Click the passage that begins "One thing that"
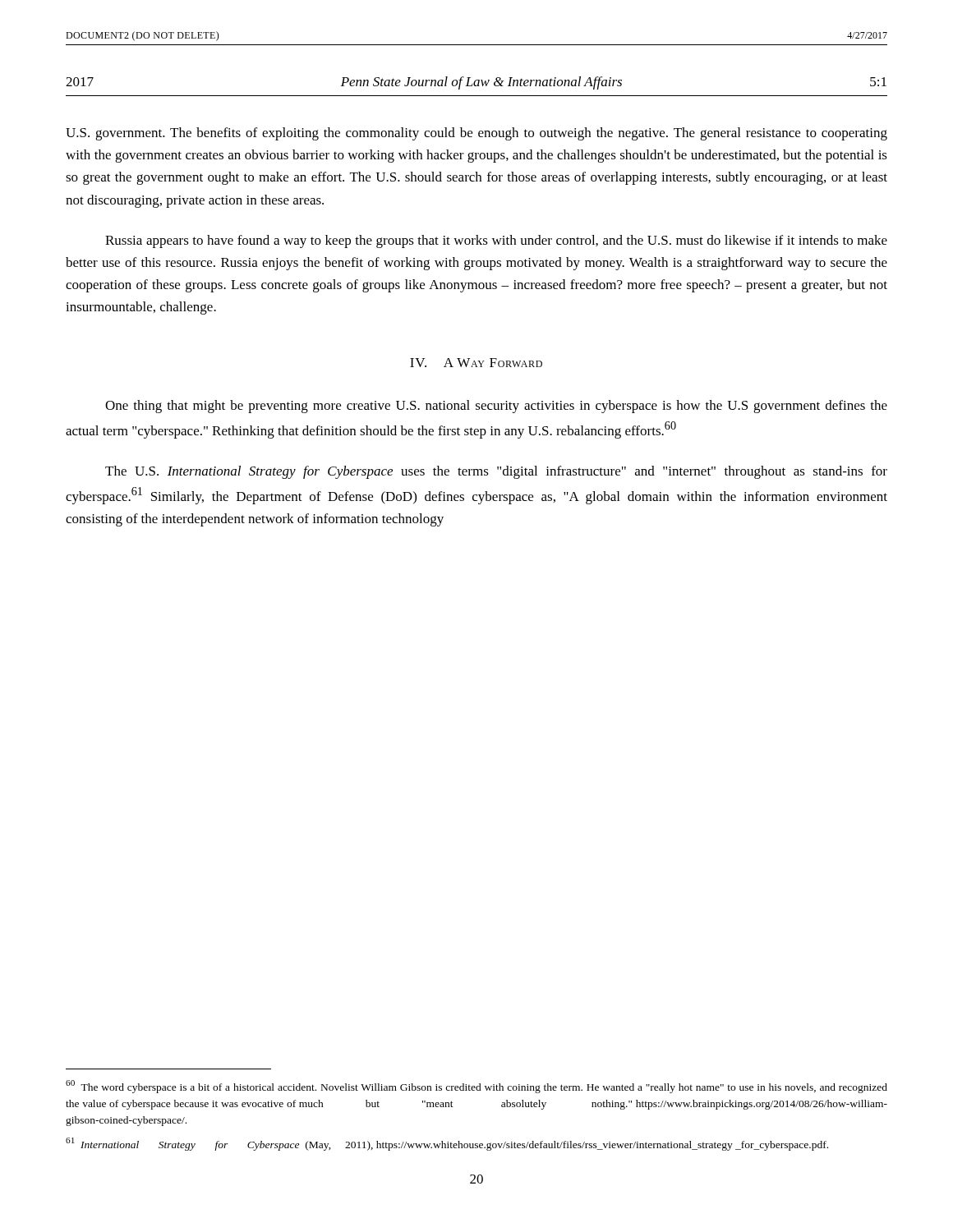Image resolution: width=953 pixels, height=1232 pixels. click(476, 418)
